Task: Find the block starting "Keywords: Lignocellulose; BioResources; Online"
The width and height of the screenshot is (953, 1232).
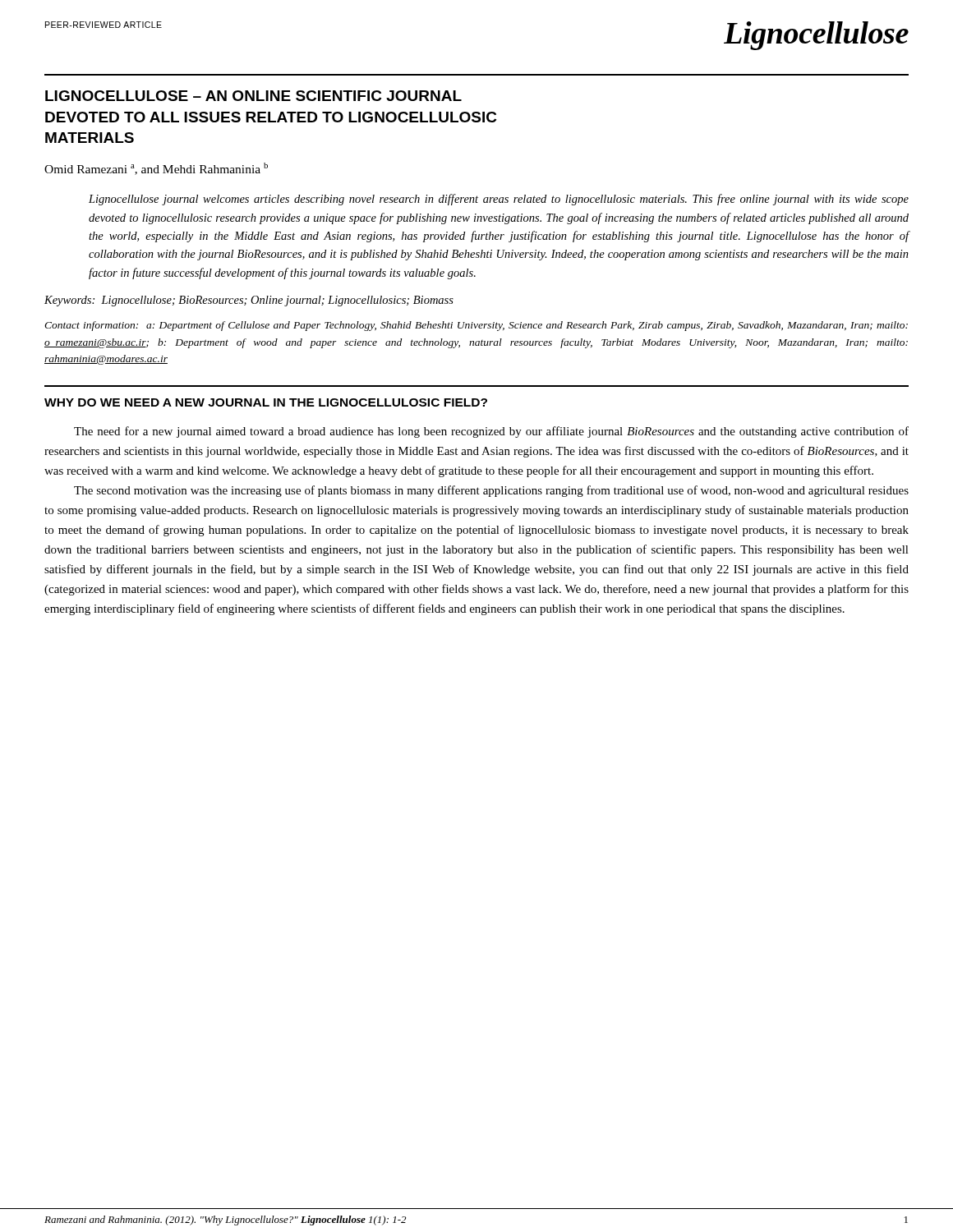Action: pyautogui.click(x=249, y=300)
